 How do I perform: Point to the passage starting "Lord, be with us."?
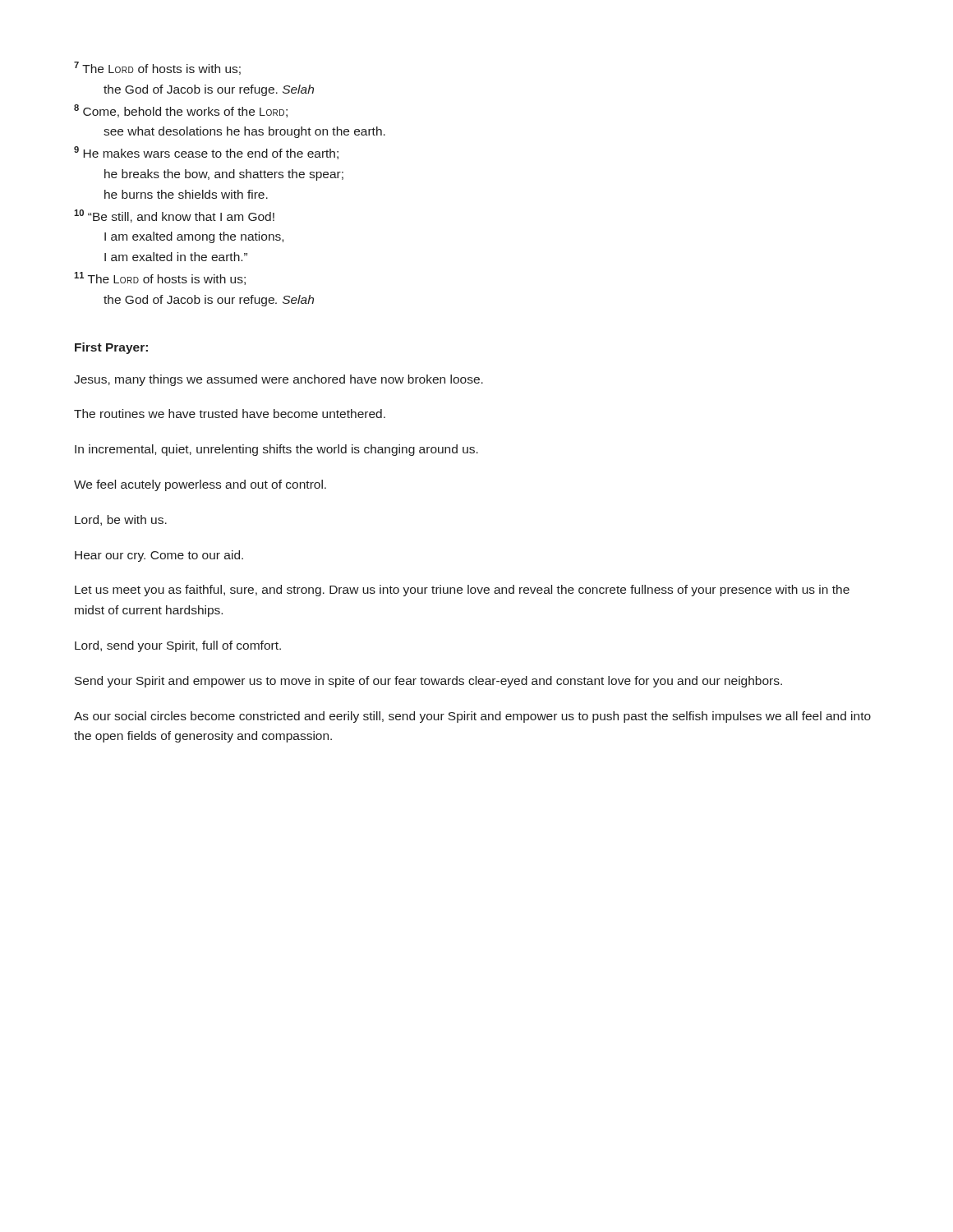point(121,519)
